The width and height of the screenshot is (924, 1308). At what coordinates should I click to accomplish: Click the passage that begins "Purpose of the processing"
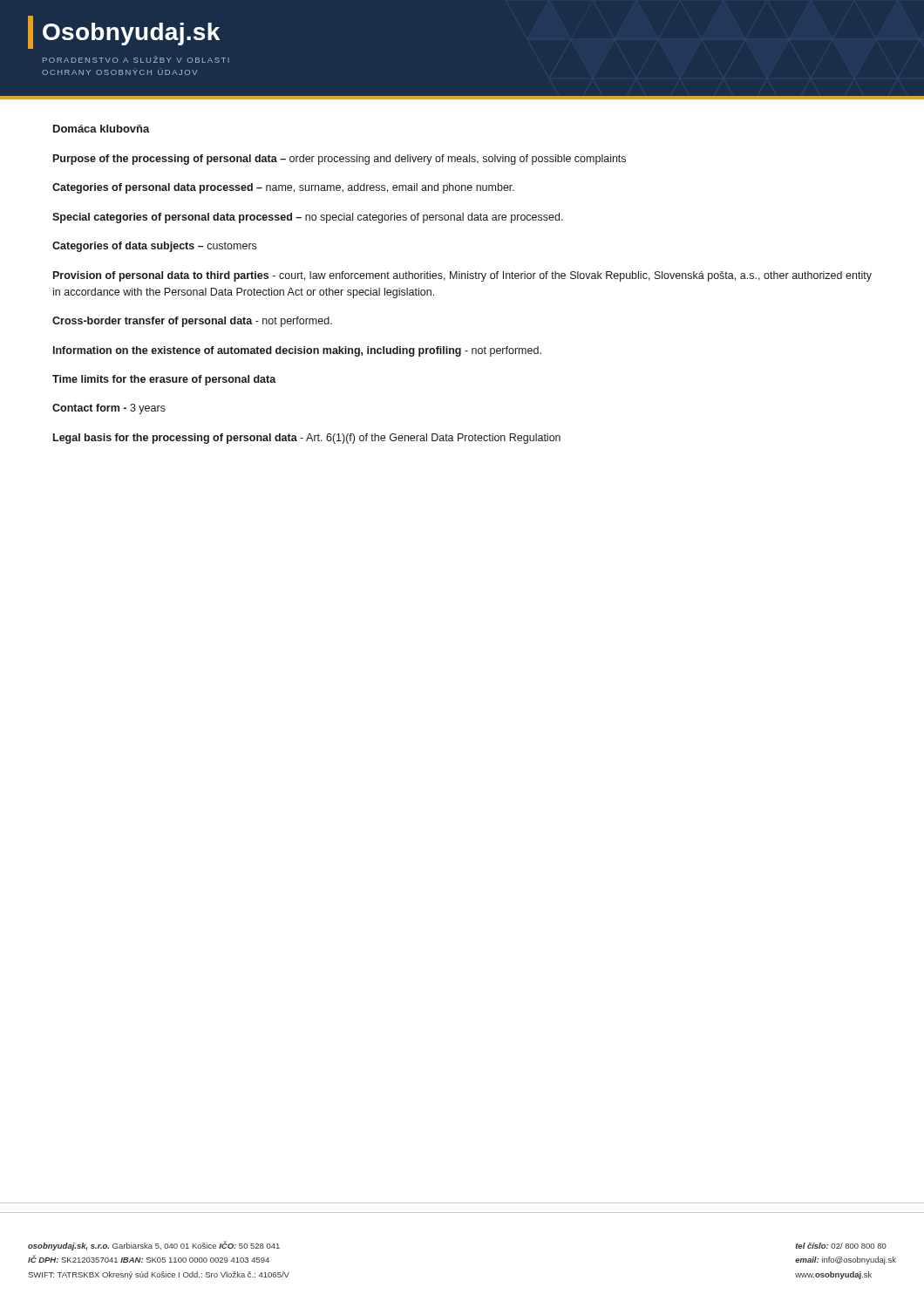[x=339, y=159]
